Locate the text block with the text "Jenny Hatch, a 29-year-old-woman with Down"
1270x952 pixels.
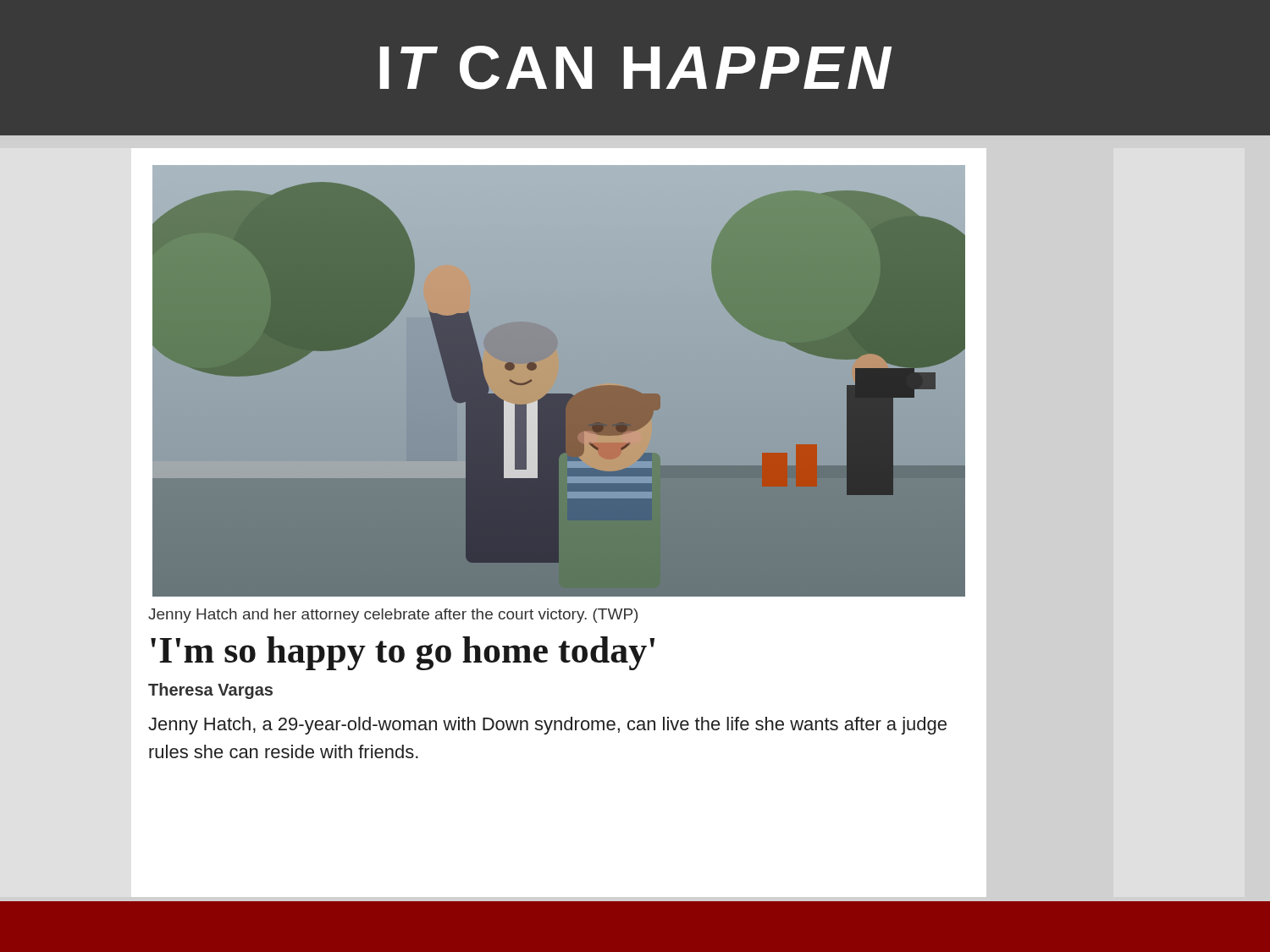559,738
